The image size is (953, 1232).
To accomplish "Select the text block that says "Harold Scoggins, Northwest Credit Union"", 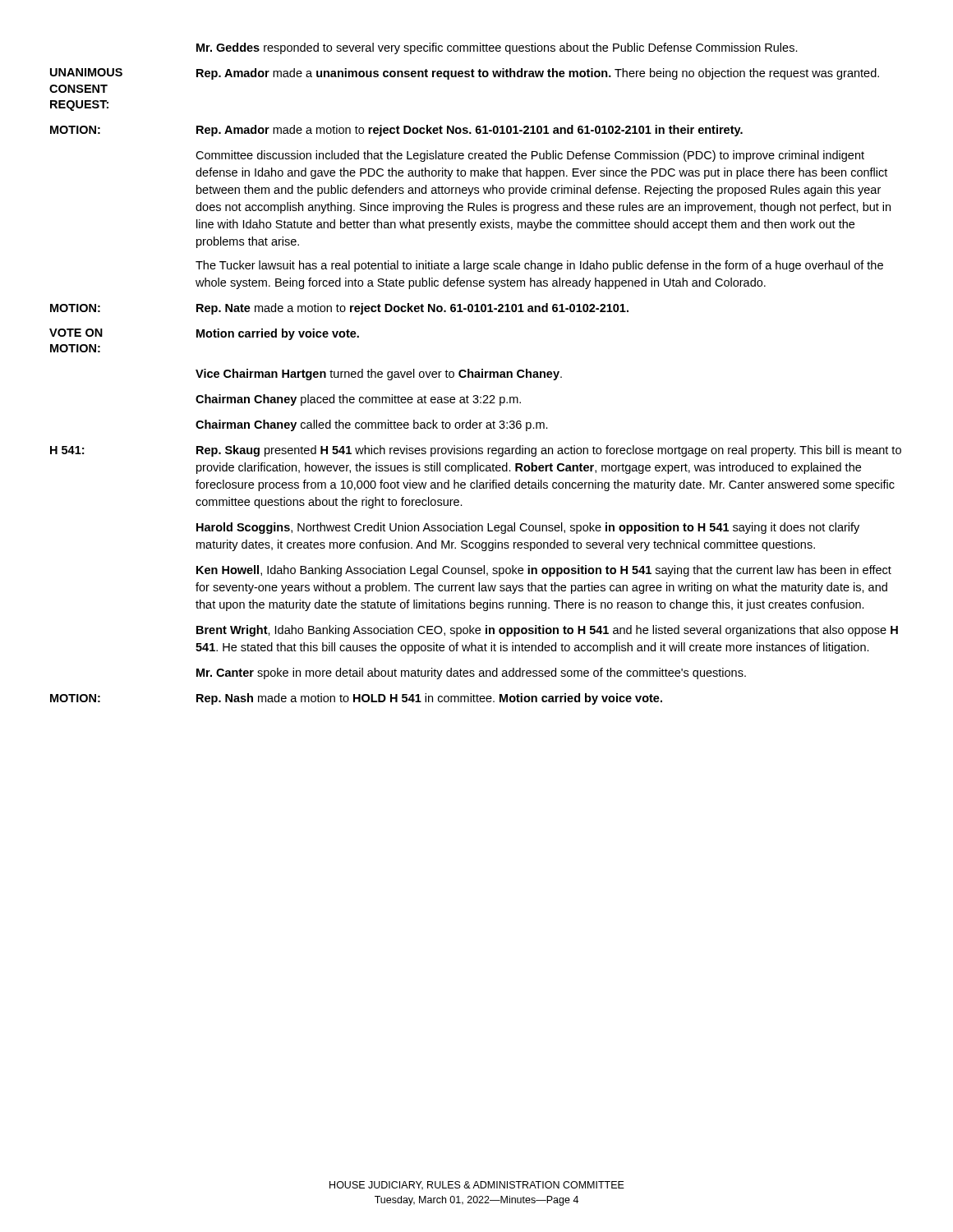I will pyautogui.click(x=550, y=536).
